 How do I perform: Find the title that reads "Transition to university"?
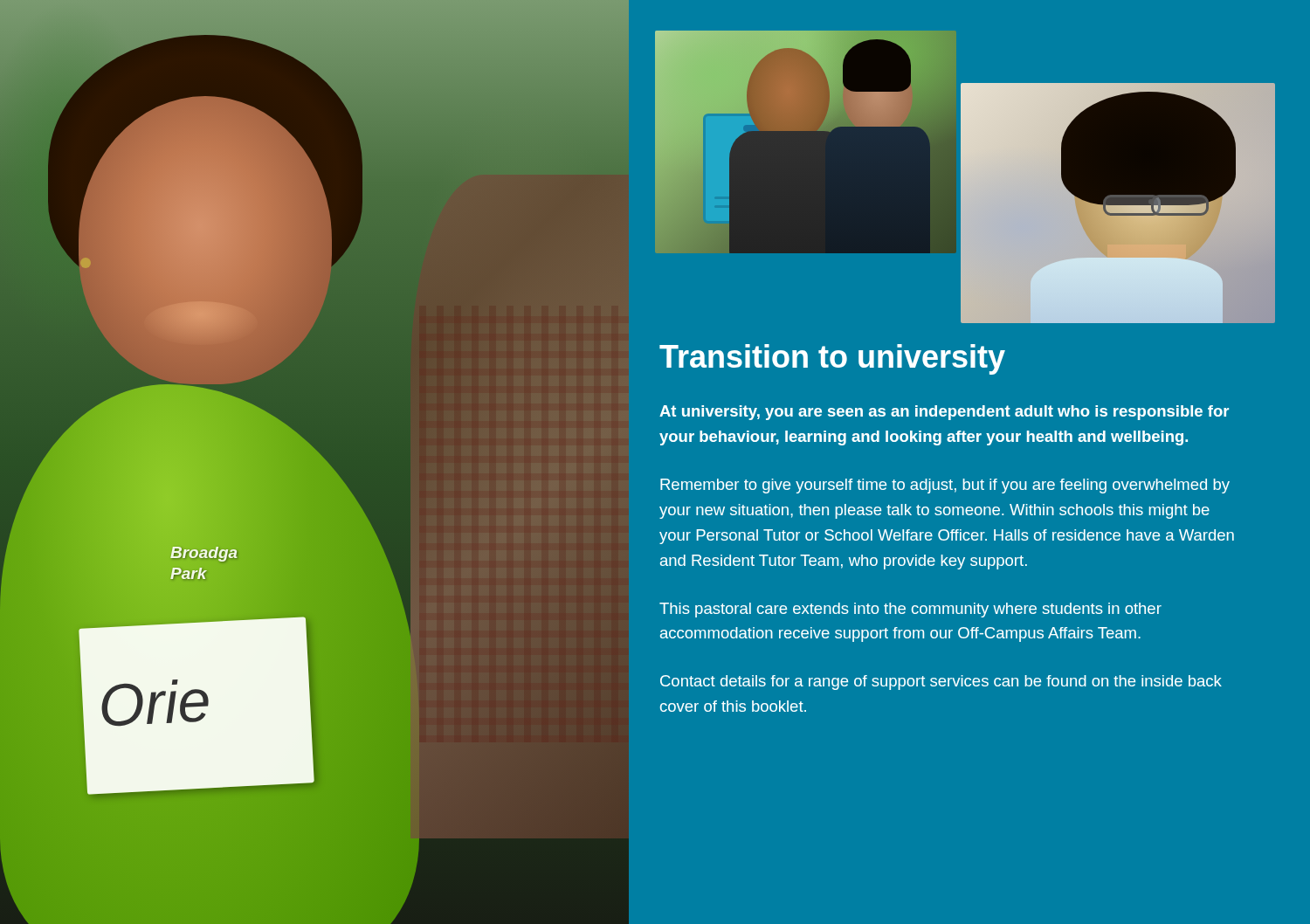click(x=832, y=357)
